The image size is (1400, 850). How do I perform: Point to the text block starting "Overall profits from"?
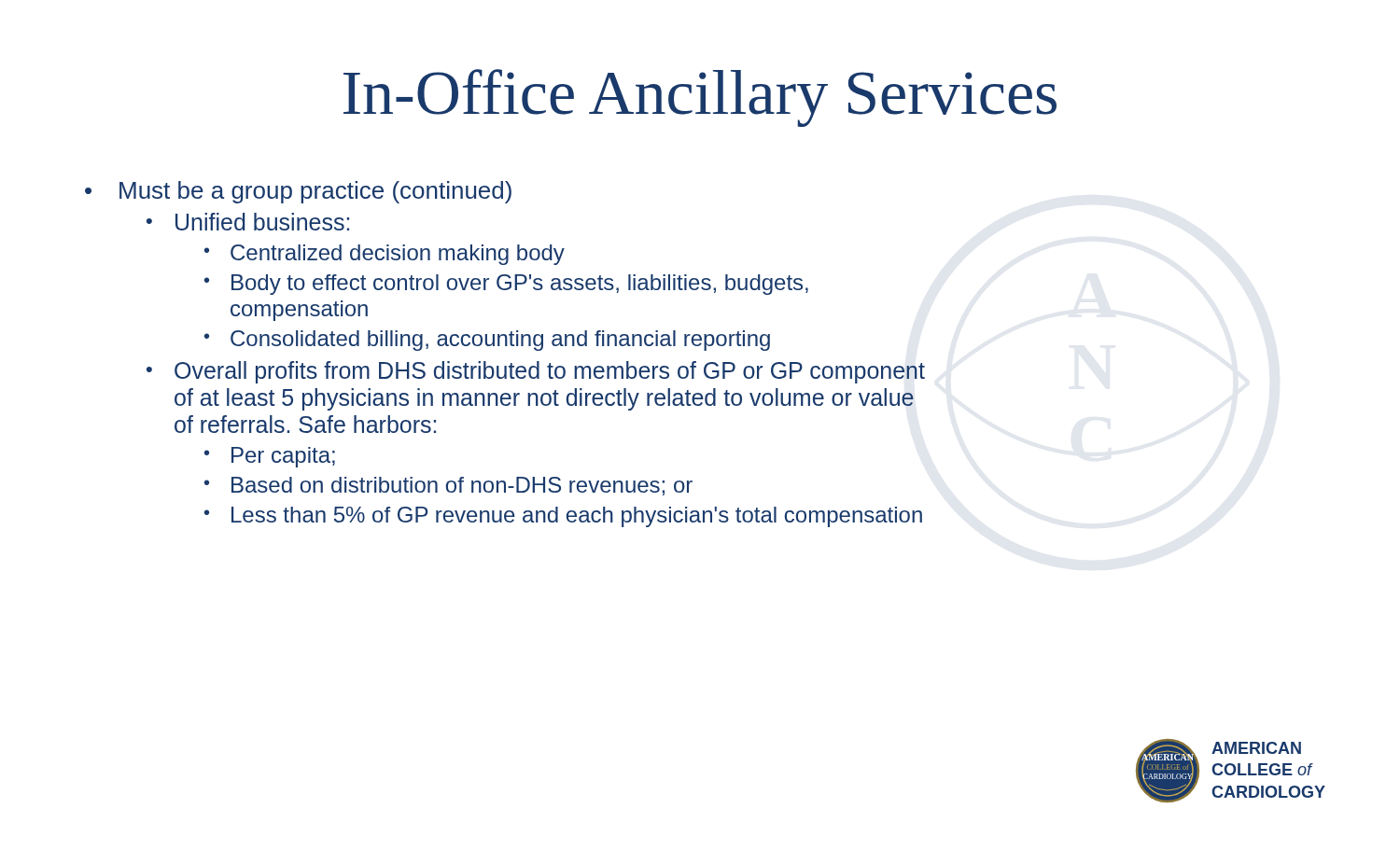click(x=550, y=372)
